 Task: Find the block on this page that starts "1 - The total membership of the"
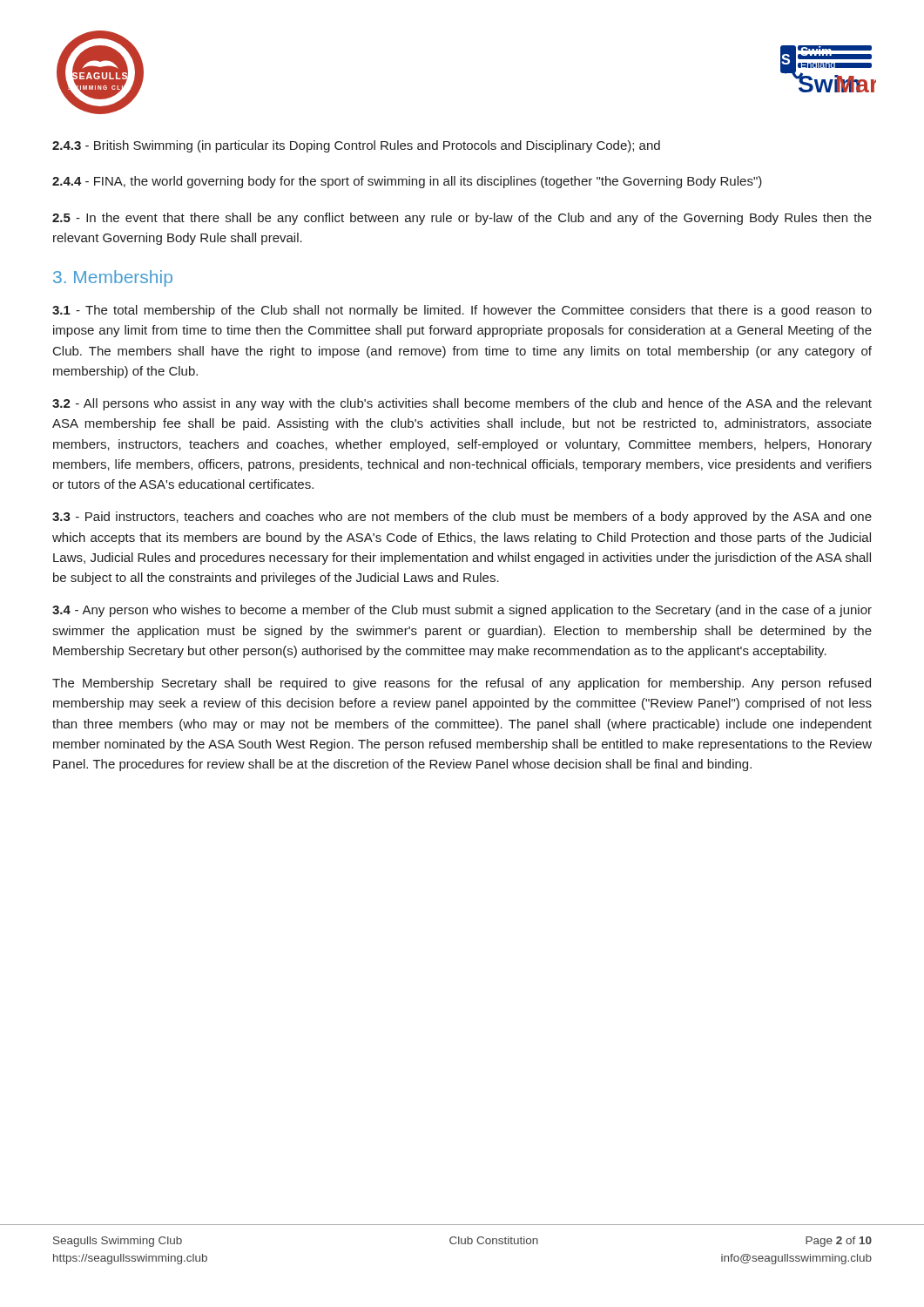(462, 340)
